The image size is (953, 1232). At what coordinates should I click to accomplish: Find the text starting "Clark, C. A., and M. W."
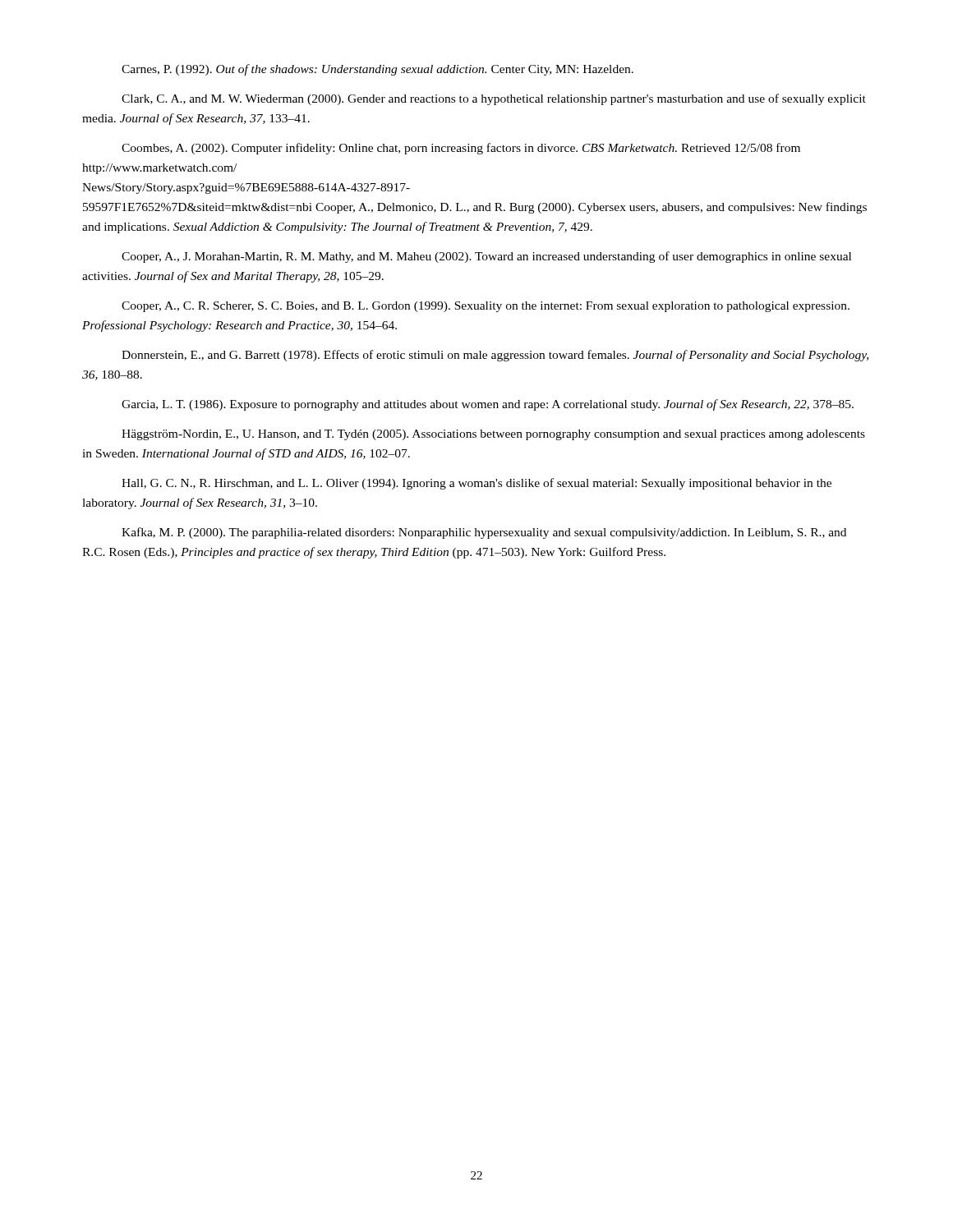tap(476, 108)
